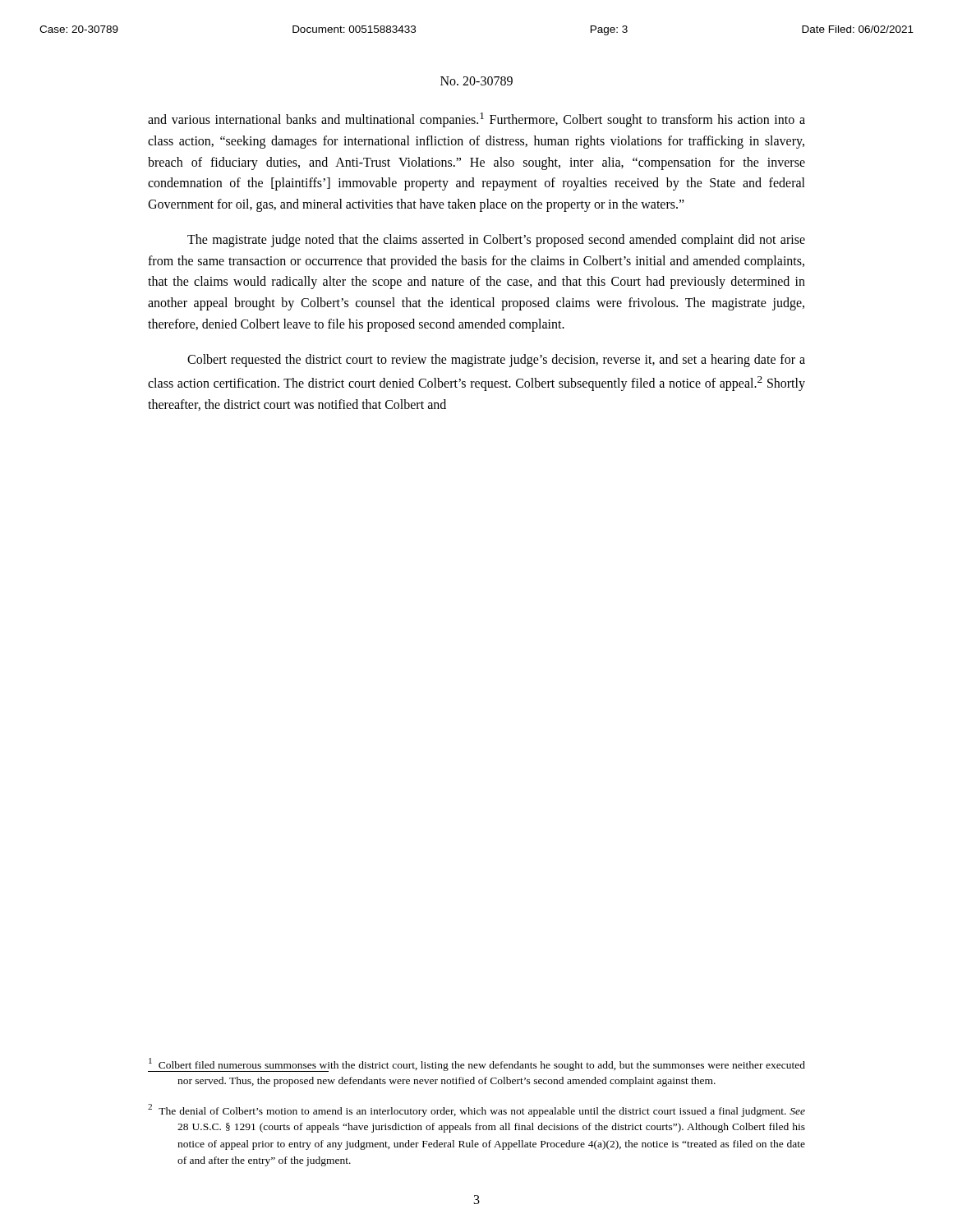Viewport: 953px width, 1232px height.
Task: Navigate to the block starting "and various international banks and"
Action: (476, 160)
